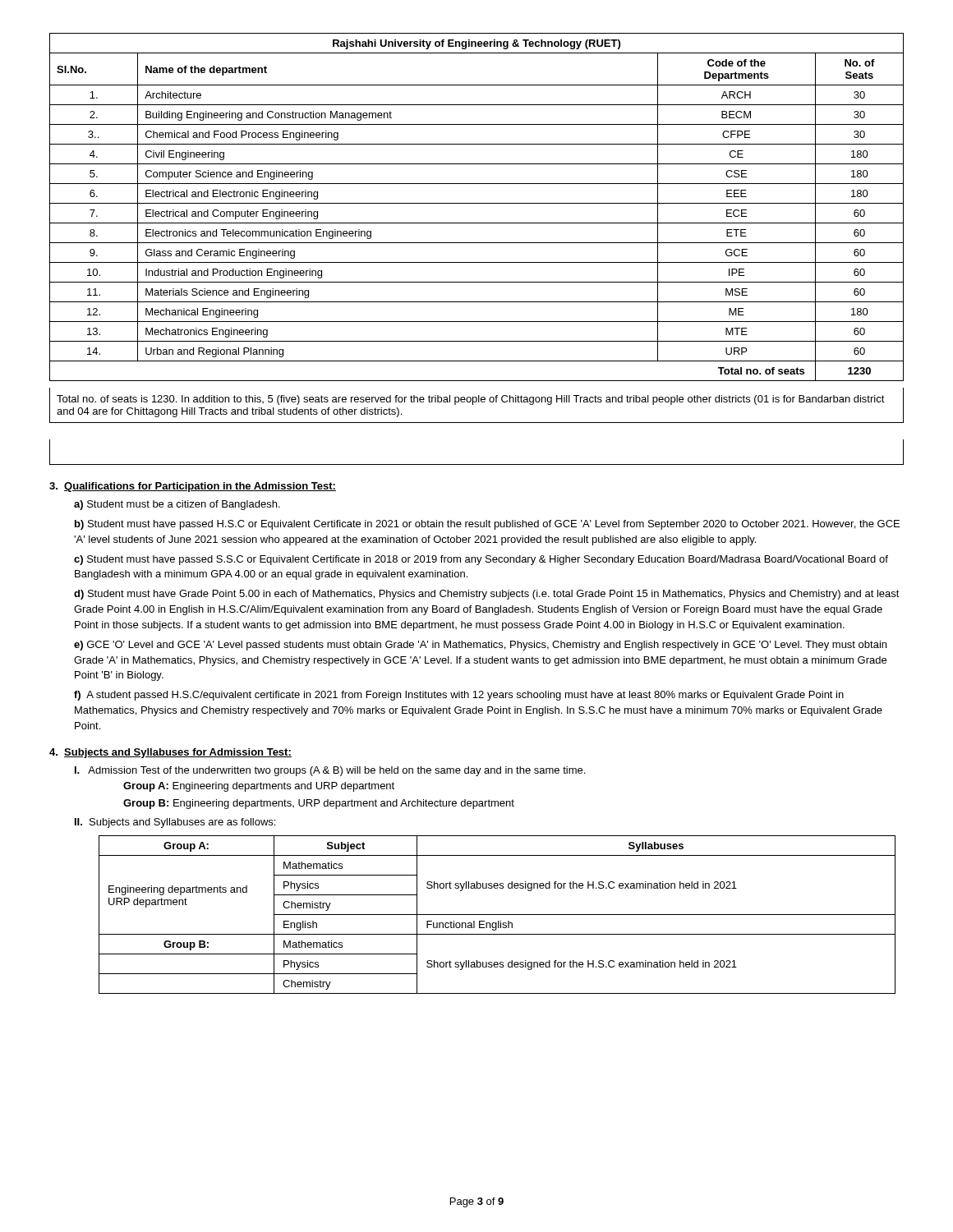Find the list item that says "c) Student must have passed"
This screenshot has width=953, height=1232.
click(481, 566)
